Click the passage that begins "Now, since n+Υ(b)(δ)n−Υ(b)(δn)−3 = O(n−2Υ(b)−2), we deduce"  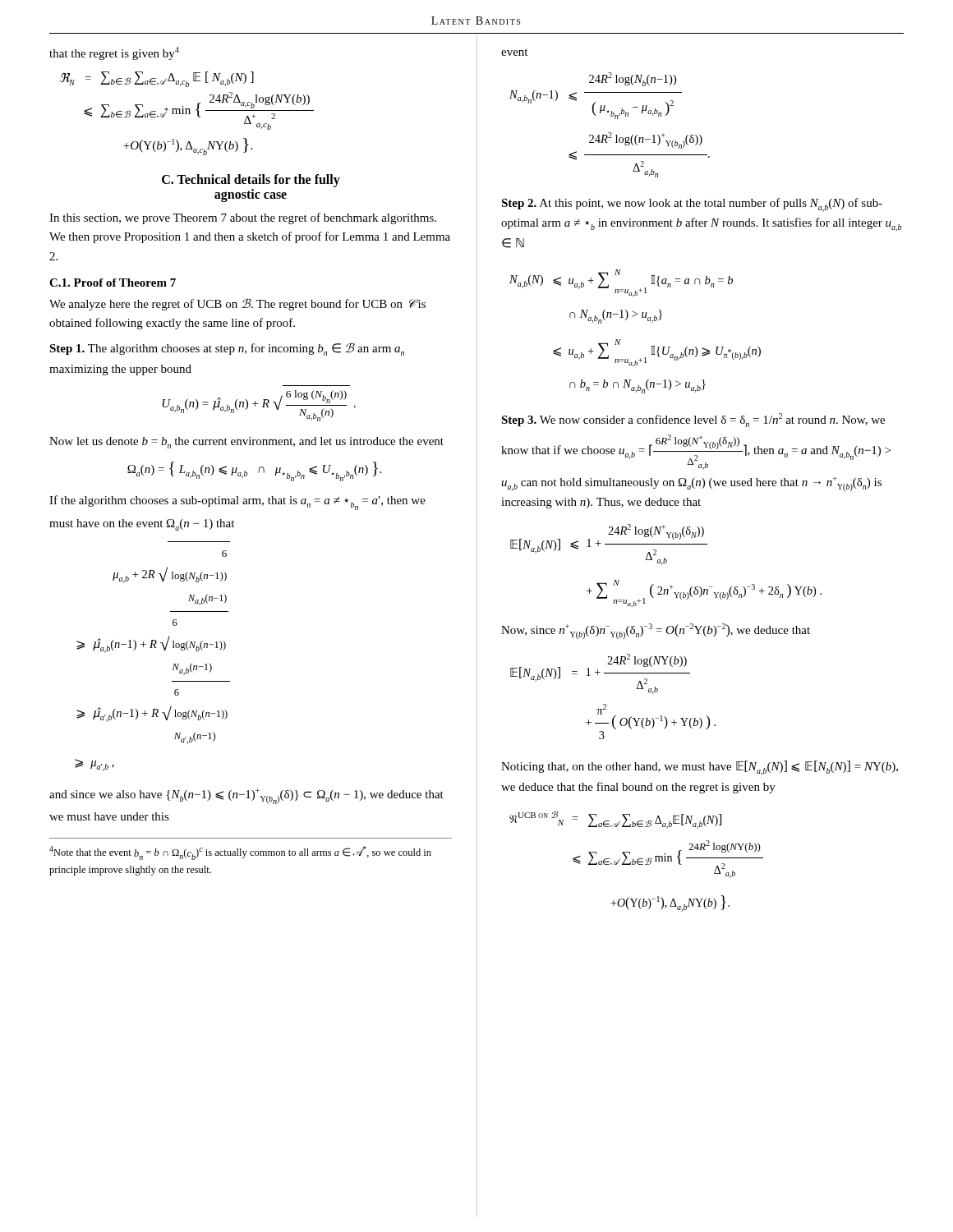(x=656, y=630)
